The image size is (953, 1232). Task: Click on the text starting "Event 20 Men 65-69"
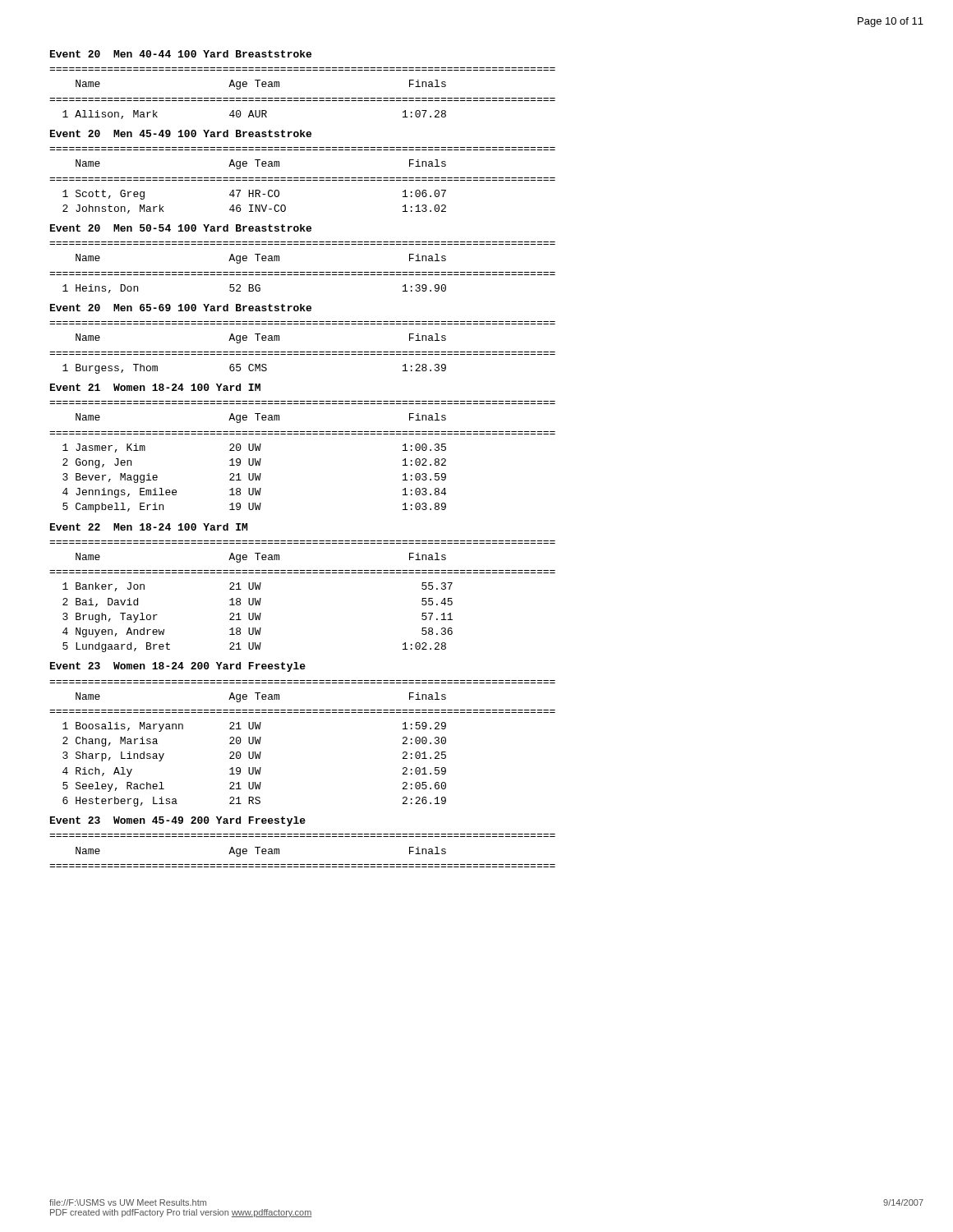[x=181, y=308]
